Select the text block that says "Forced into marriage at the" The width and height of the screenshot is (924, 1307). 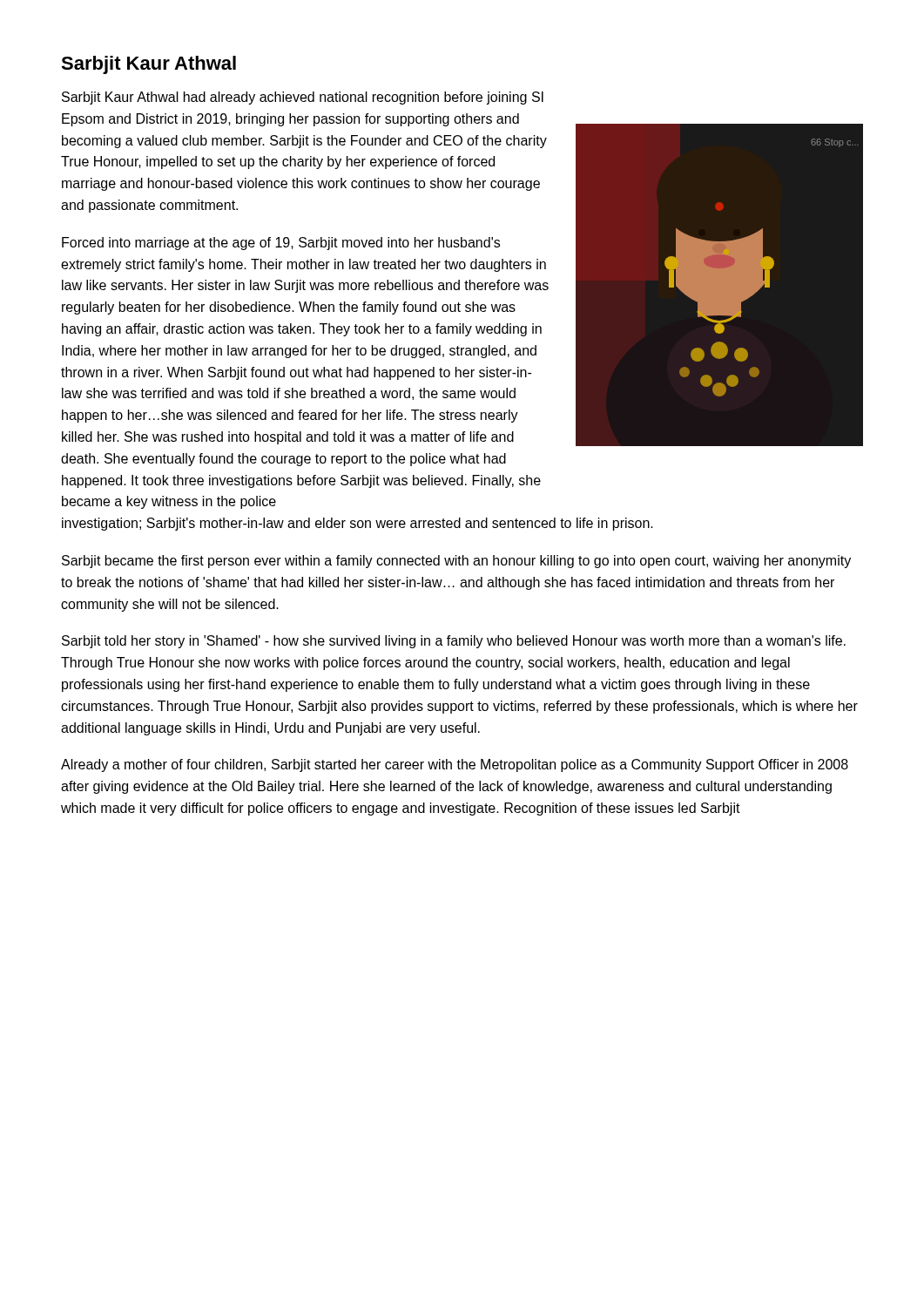tap(305, 373)
